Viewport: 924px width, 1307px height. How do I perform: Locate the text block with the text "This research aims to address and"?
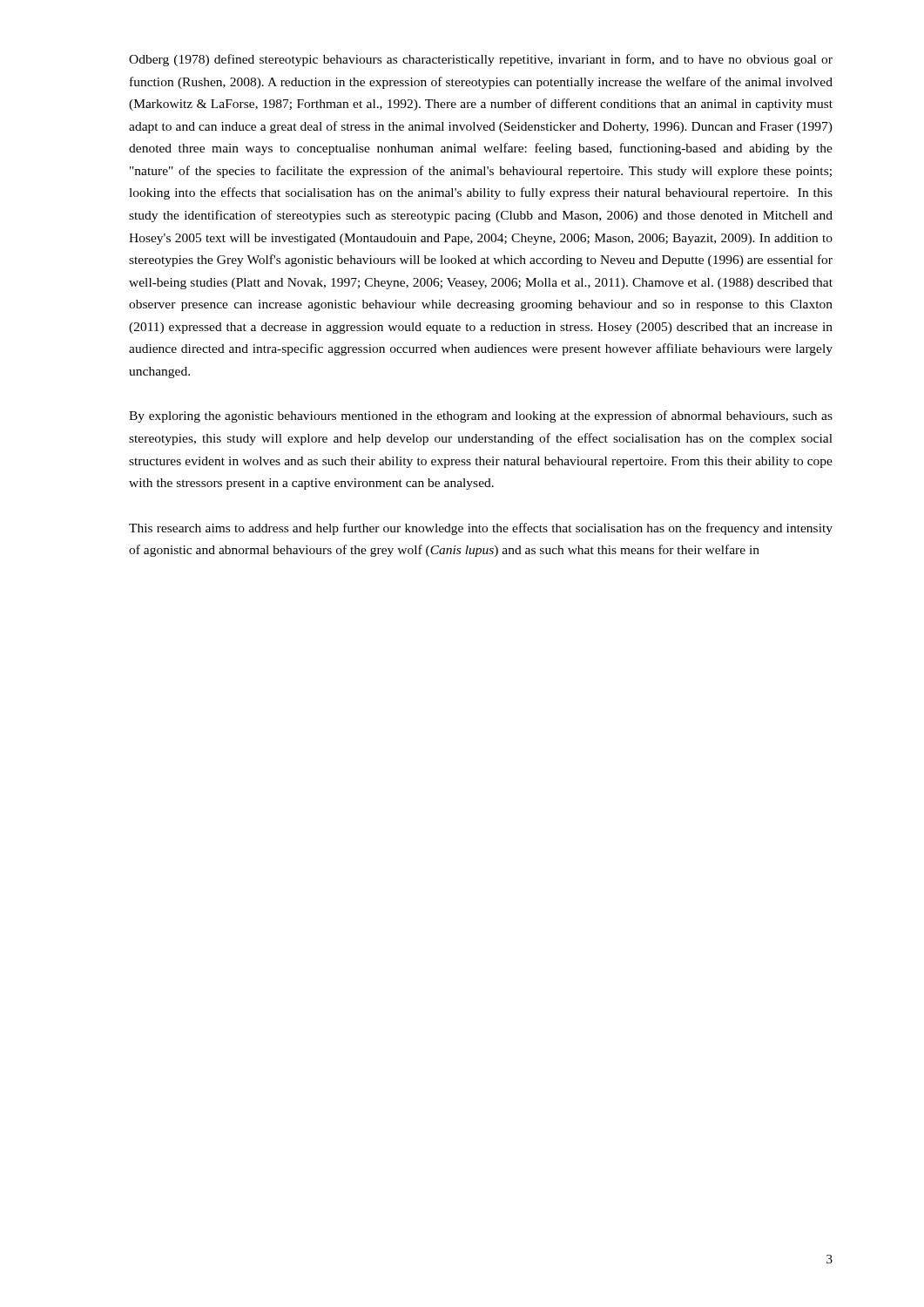pos(481,538)
